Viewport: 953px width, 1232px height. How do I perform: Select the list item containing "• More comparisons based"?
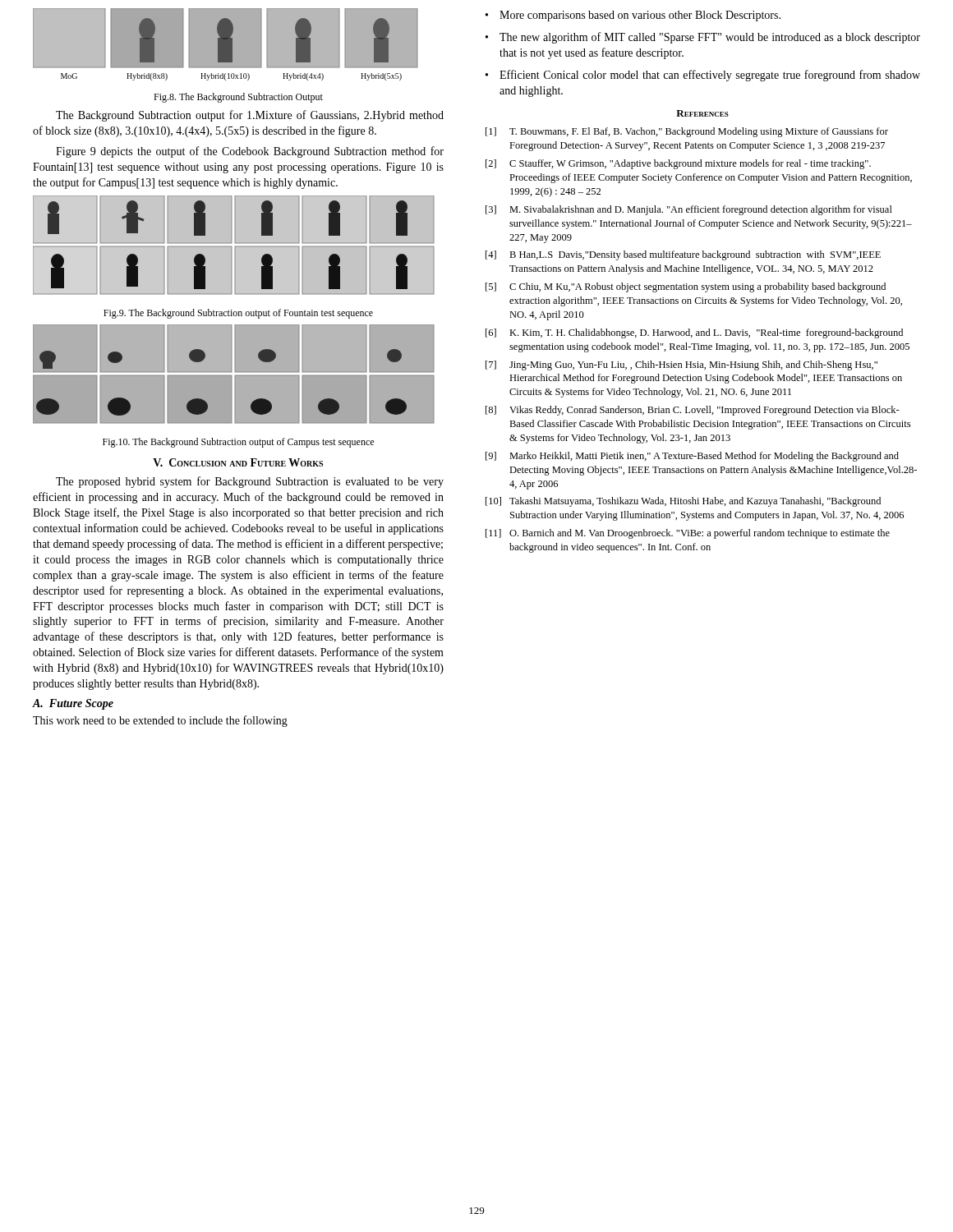coord(633,16)
